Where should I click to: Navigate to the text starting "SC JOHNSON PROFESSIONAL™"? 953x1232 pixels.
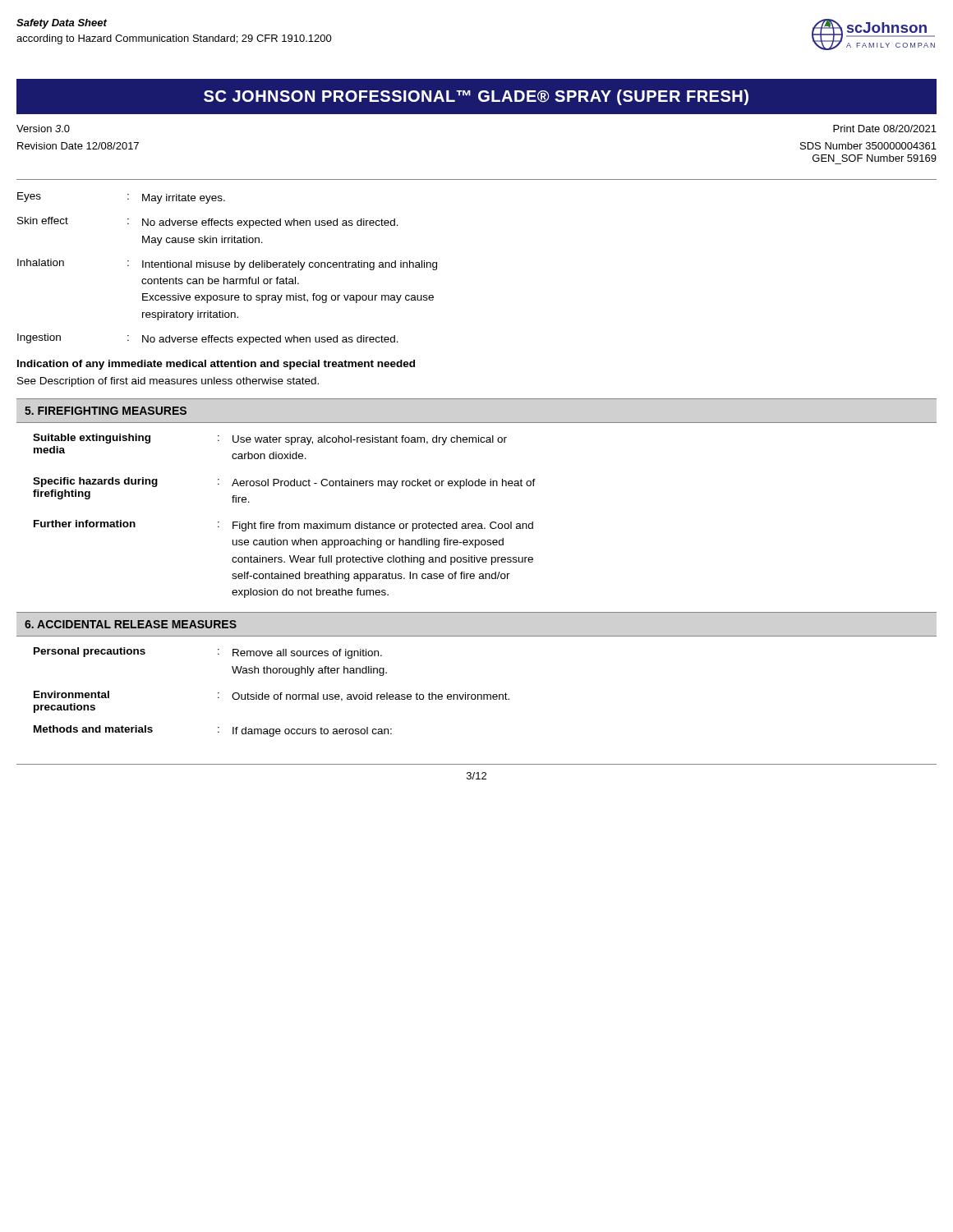[476, 96]
